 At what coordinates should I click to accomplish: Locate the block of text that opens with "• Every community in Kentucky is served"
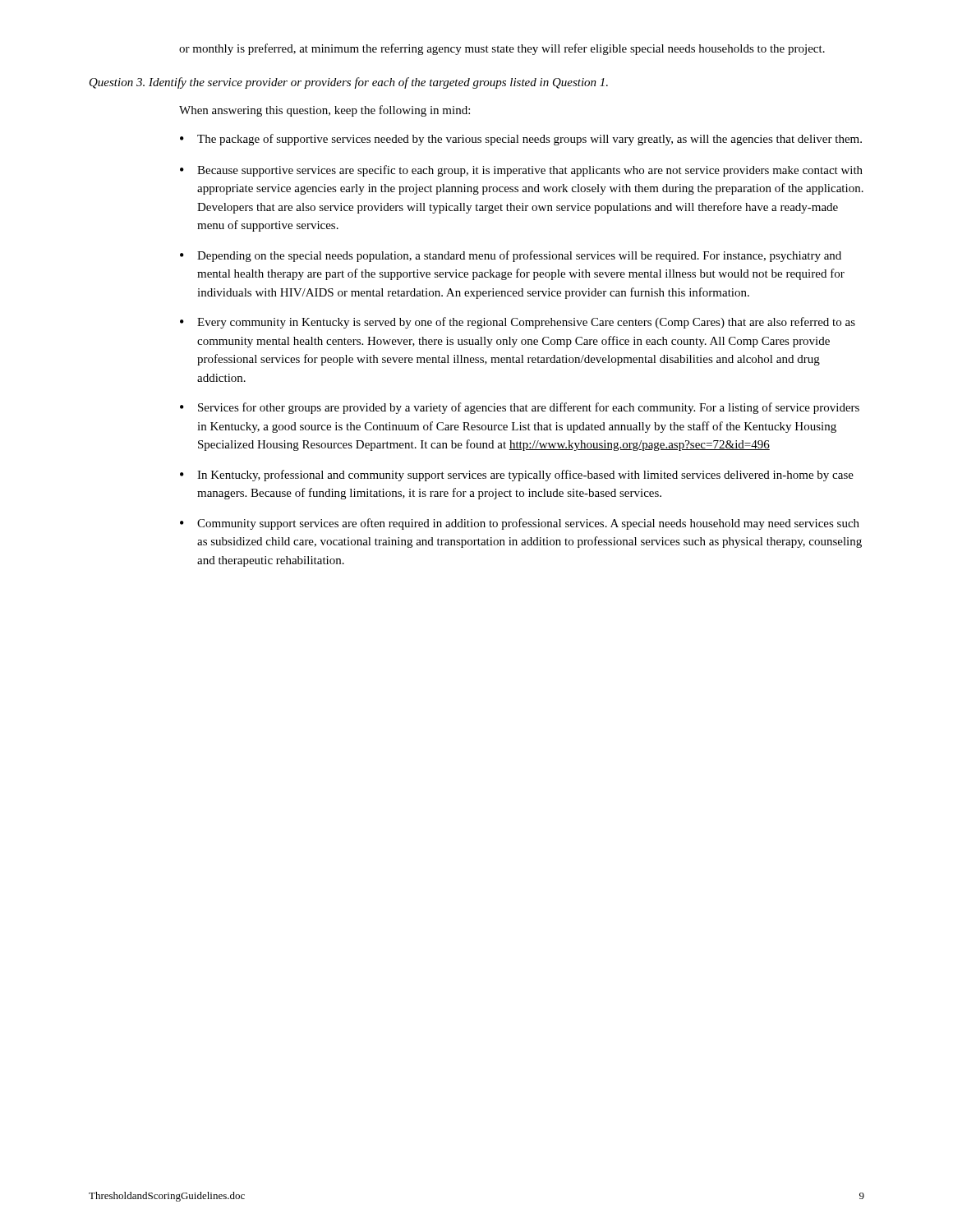coord(522,350)
